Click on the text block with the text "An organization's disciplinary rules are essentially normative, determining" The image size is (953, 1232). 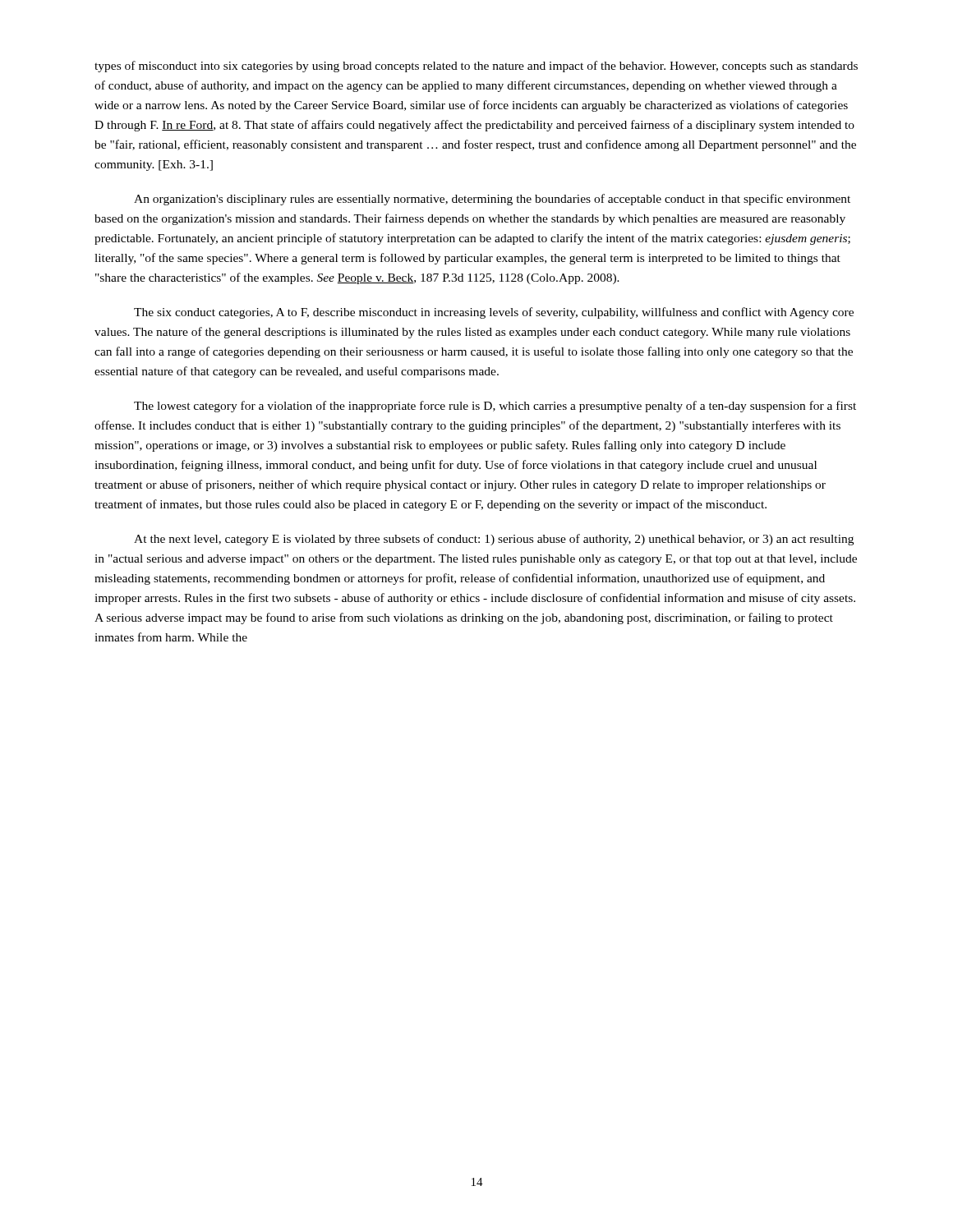[473, 238]
